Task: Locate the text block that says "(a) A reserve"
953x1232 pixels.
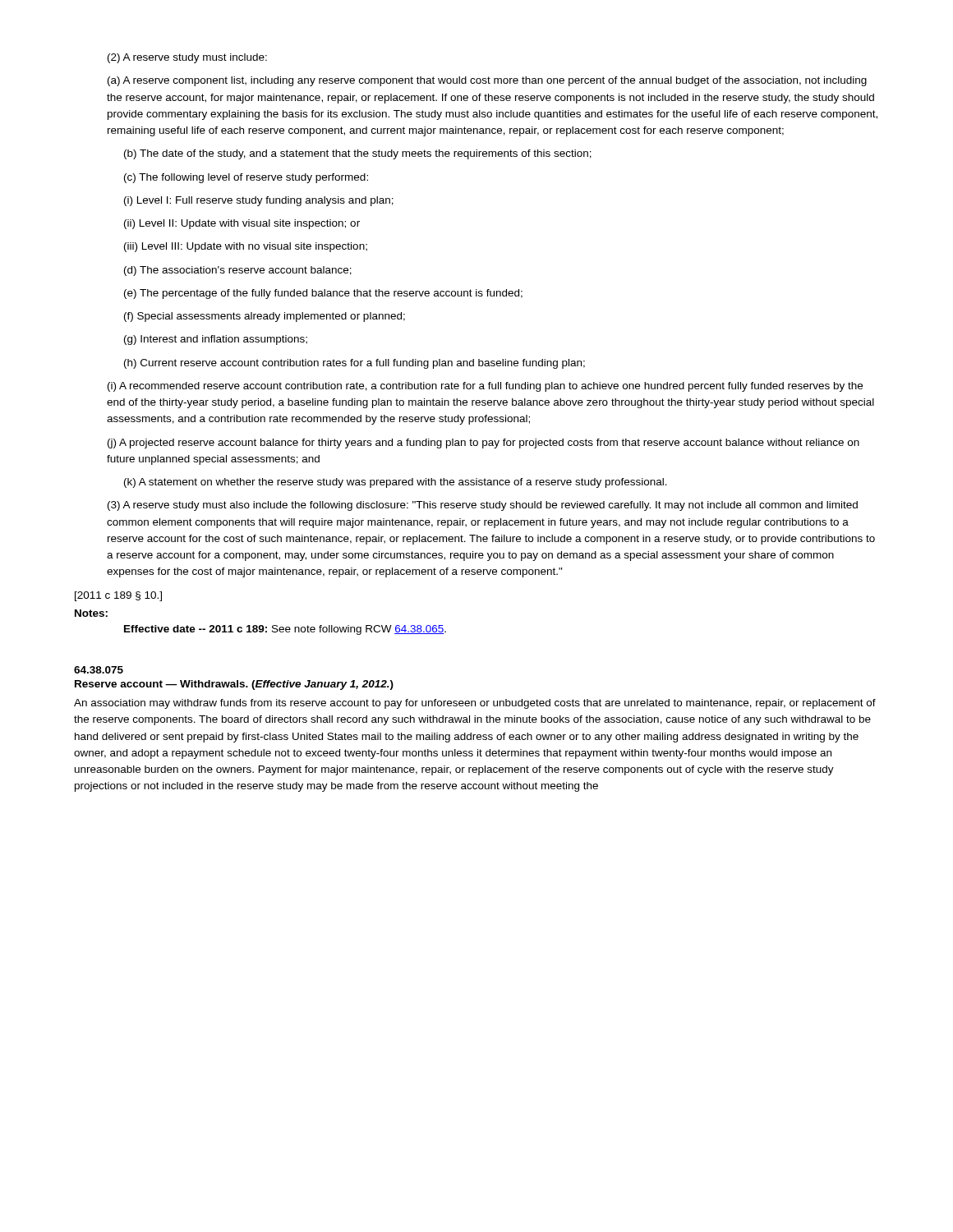Action: pos(493,105)
